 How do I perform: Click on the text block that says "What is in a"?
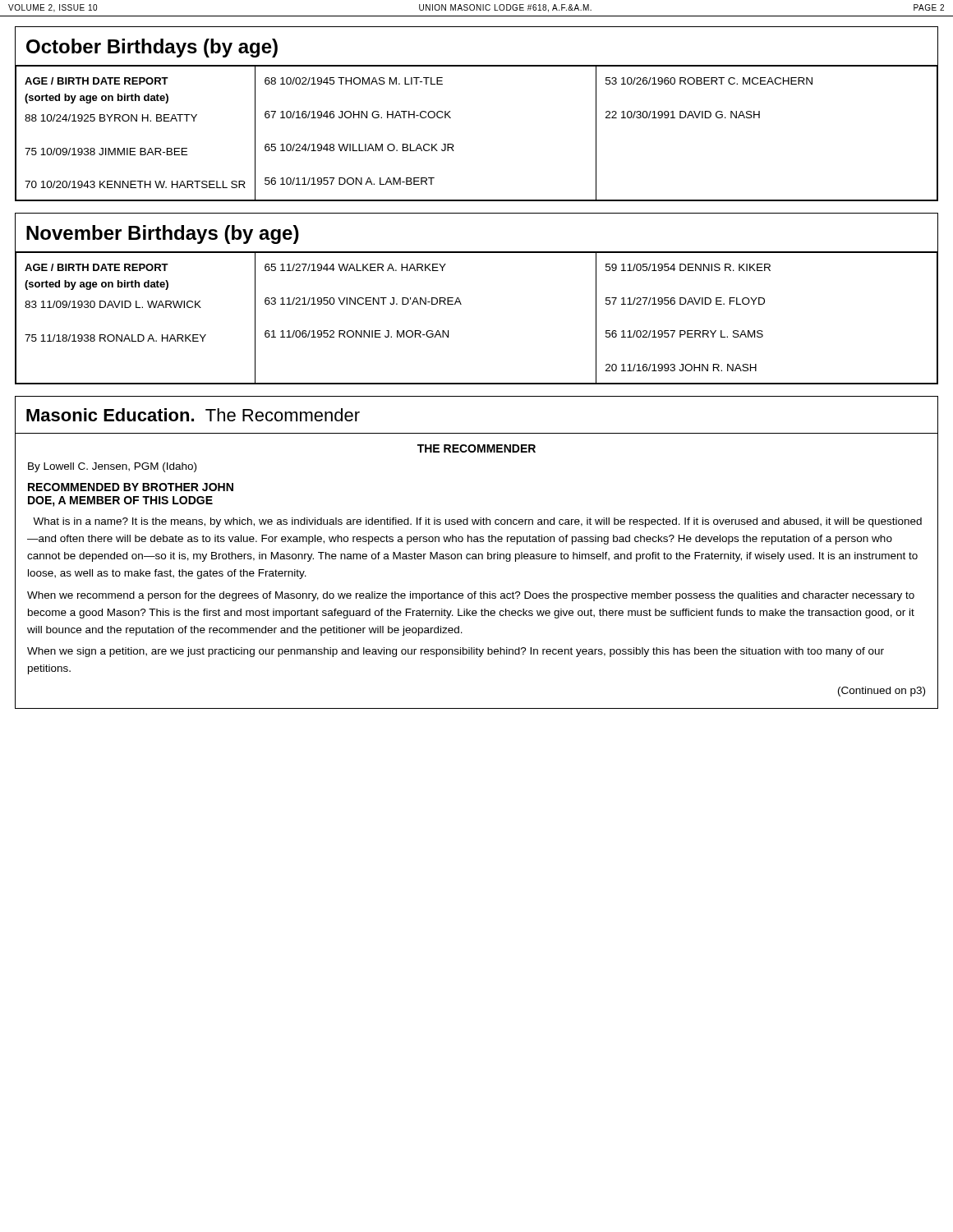(475, 547)
